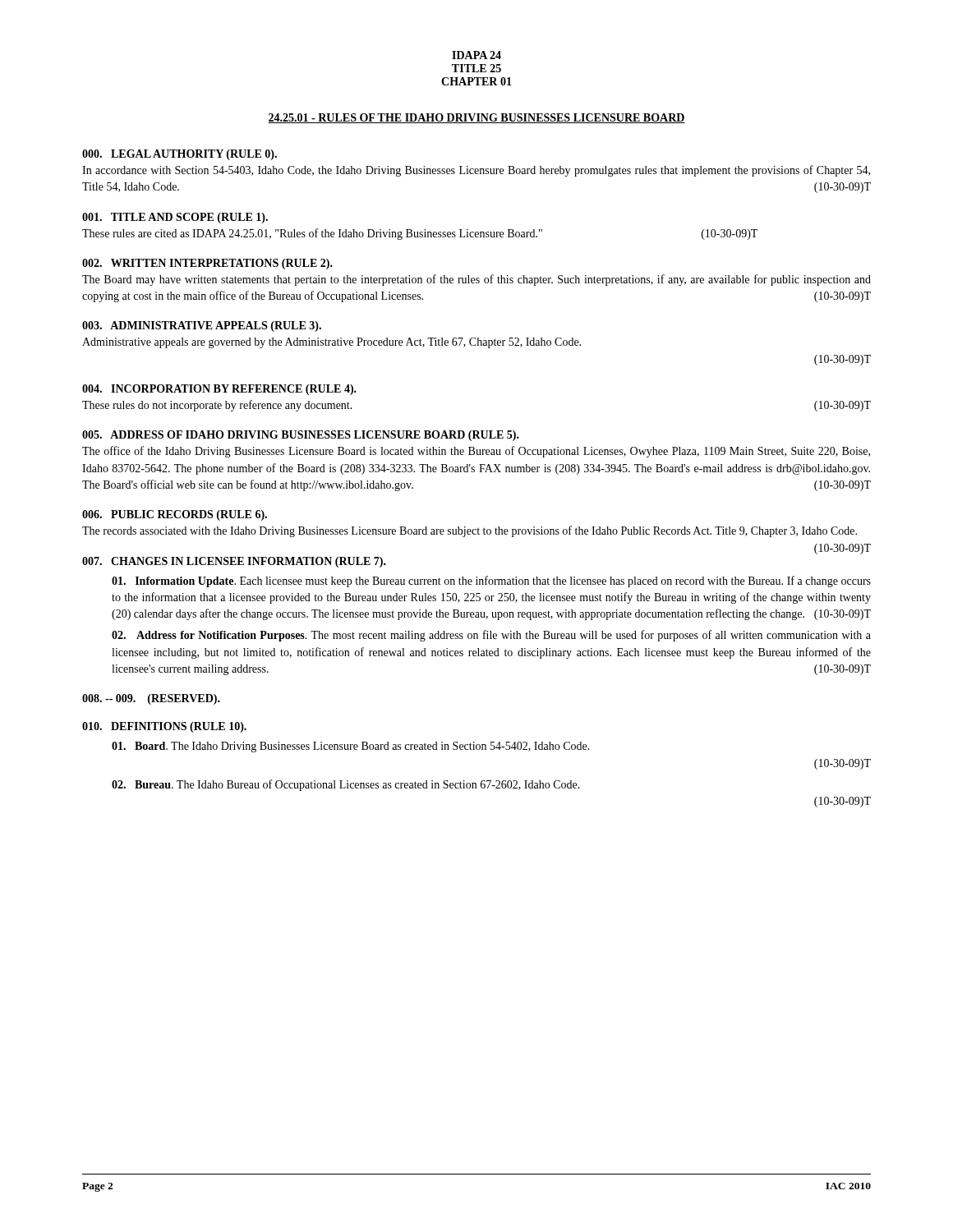Locate the block of text that opens with "Address for Notification"

tap(491, 654)
